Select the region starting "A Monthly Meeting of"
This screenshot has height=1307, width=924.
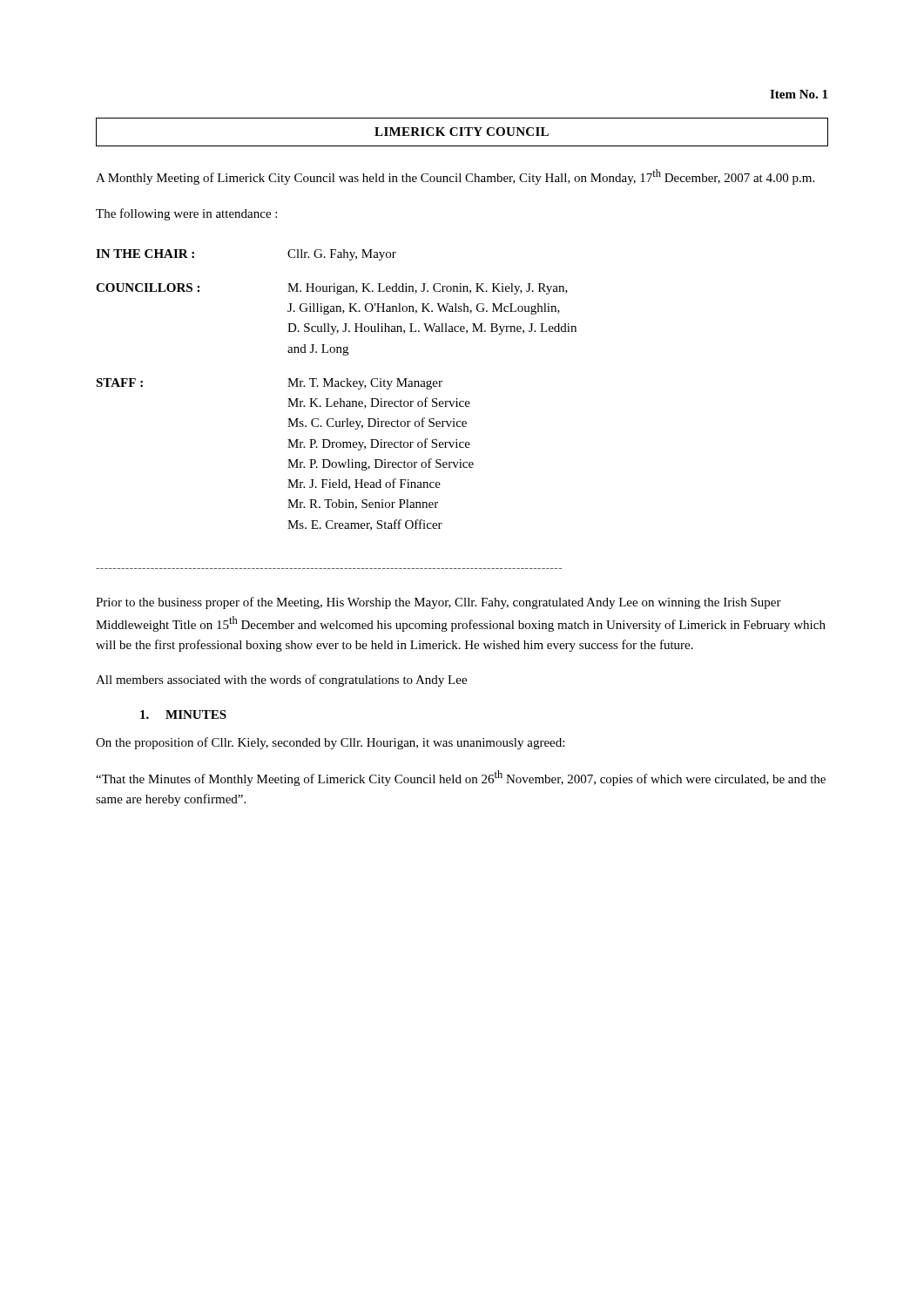pos(456,176)
